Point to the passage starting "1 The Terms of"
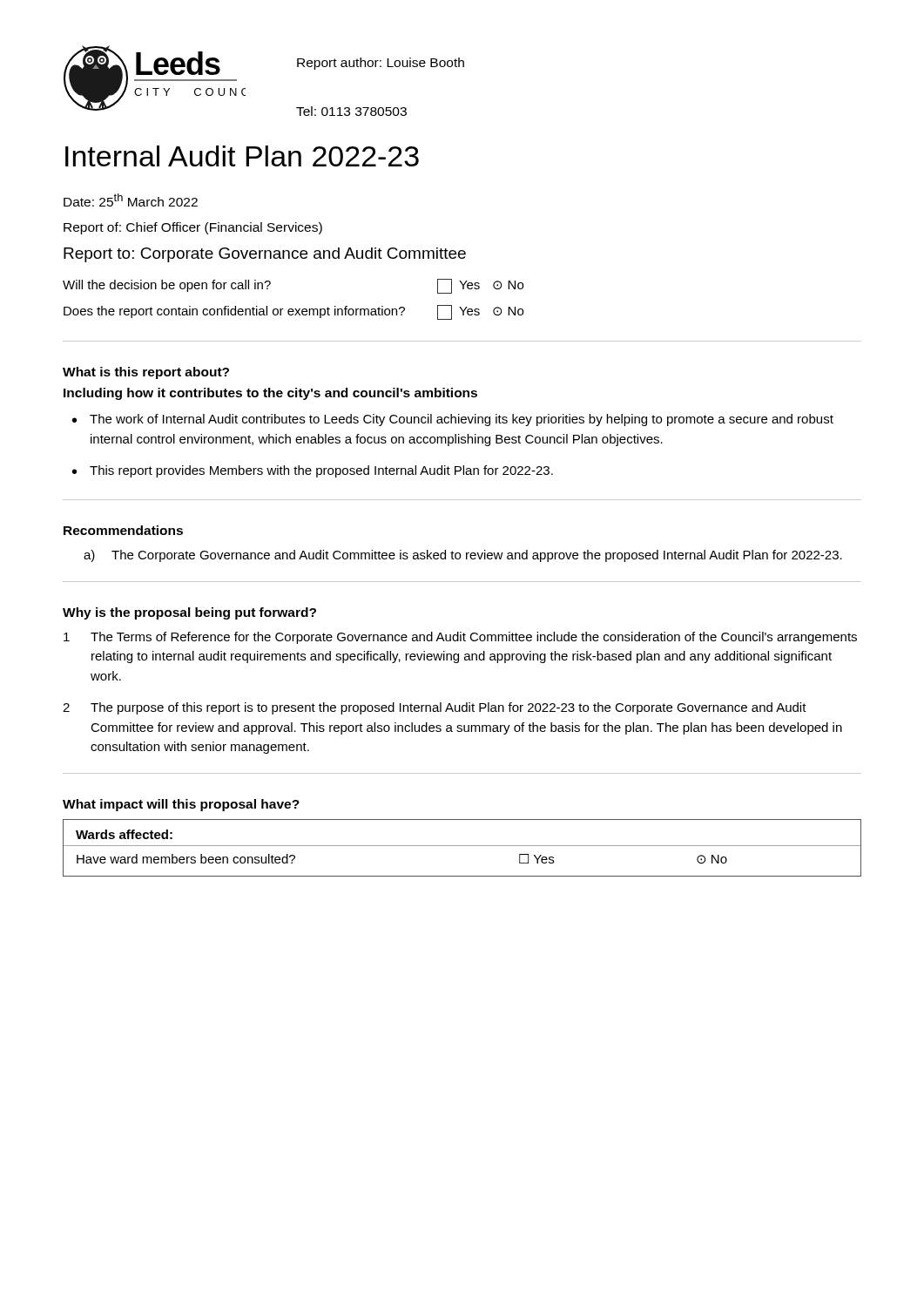This screenshot has height=1307, width=924. pyautogui.click(x=462, y=656)
